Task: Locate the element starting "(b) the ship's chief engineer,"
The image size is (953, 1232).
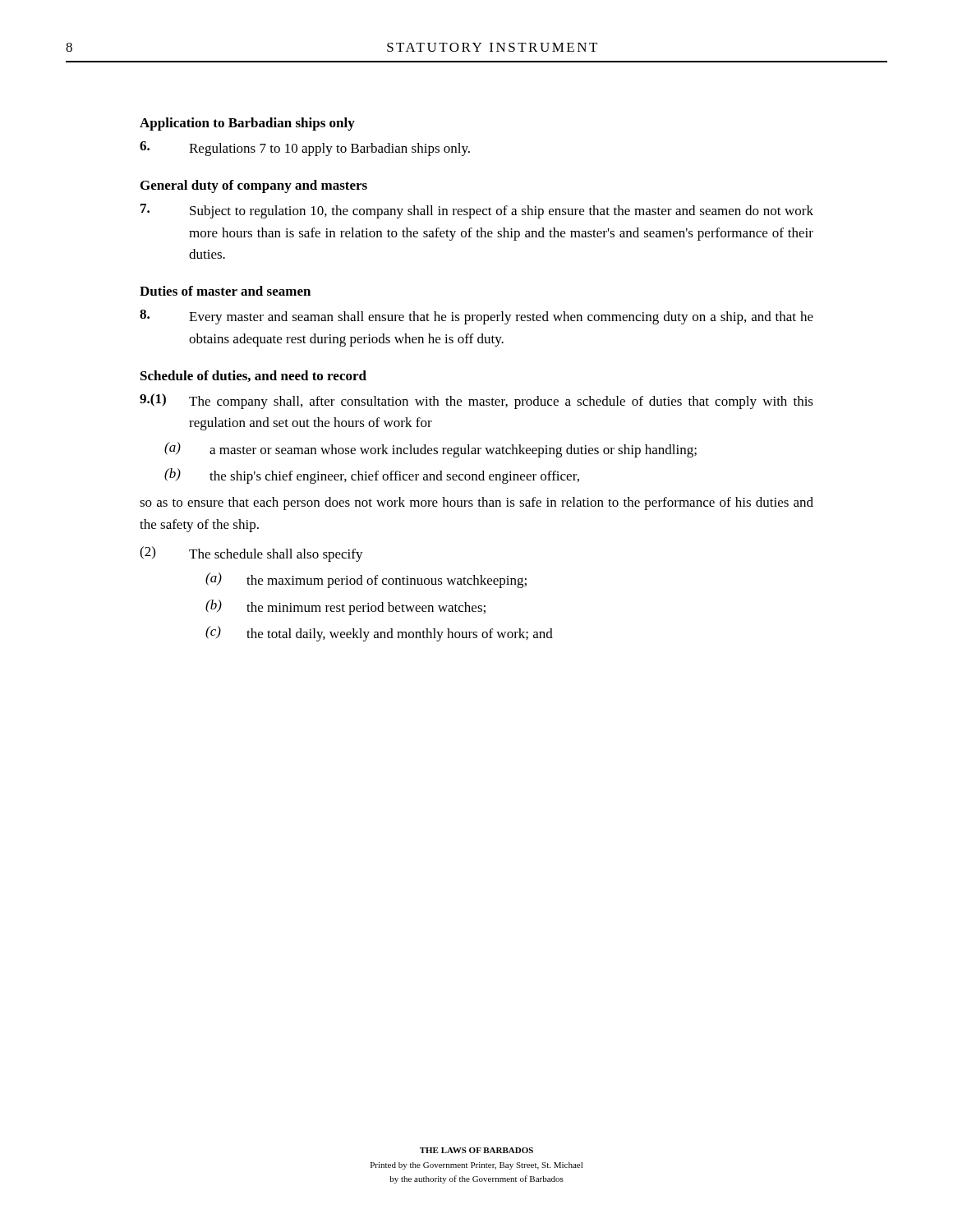Action: (372, 477)
